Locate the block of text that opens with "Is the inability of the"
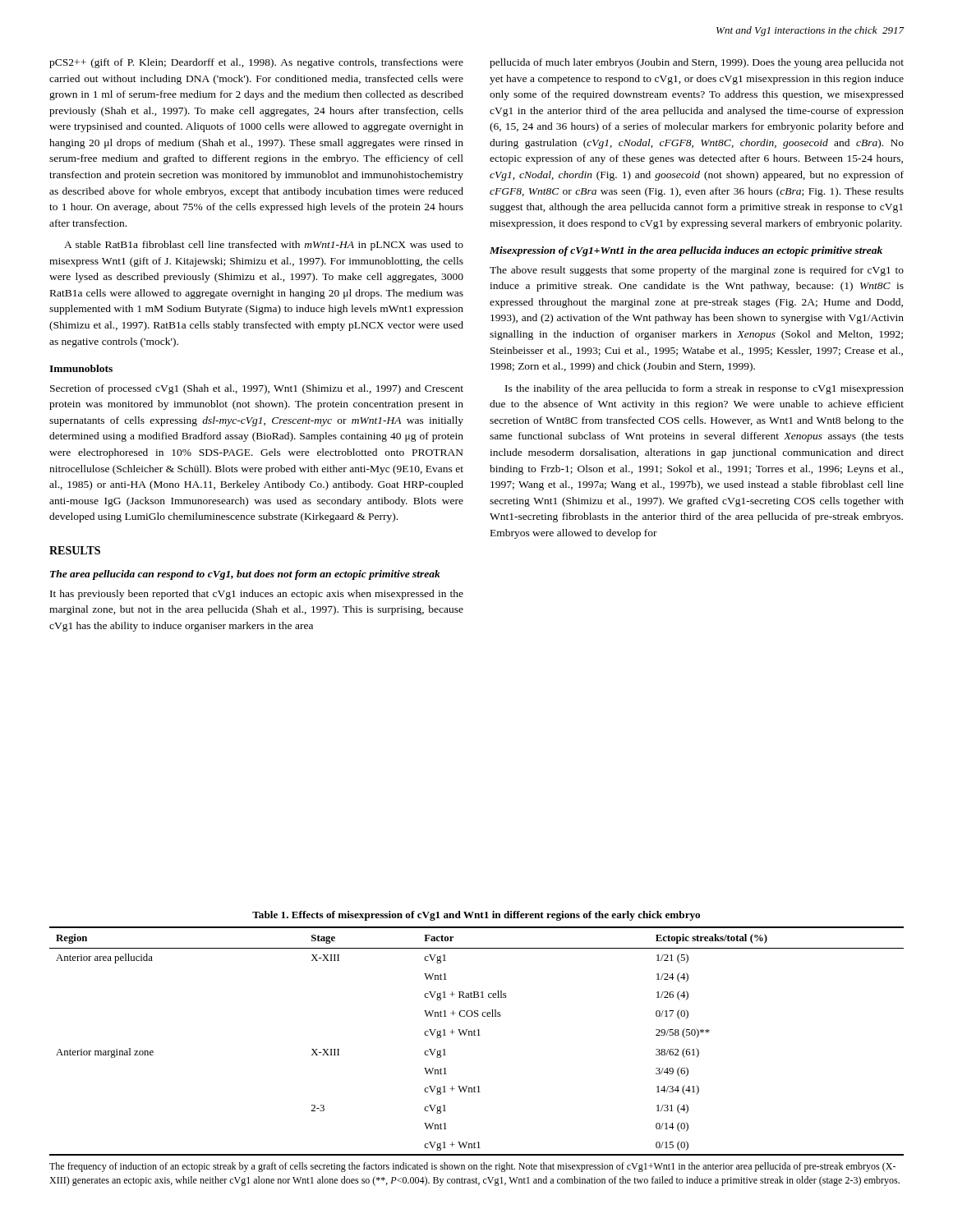 click(x=697, y=460)
